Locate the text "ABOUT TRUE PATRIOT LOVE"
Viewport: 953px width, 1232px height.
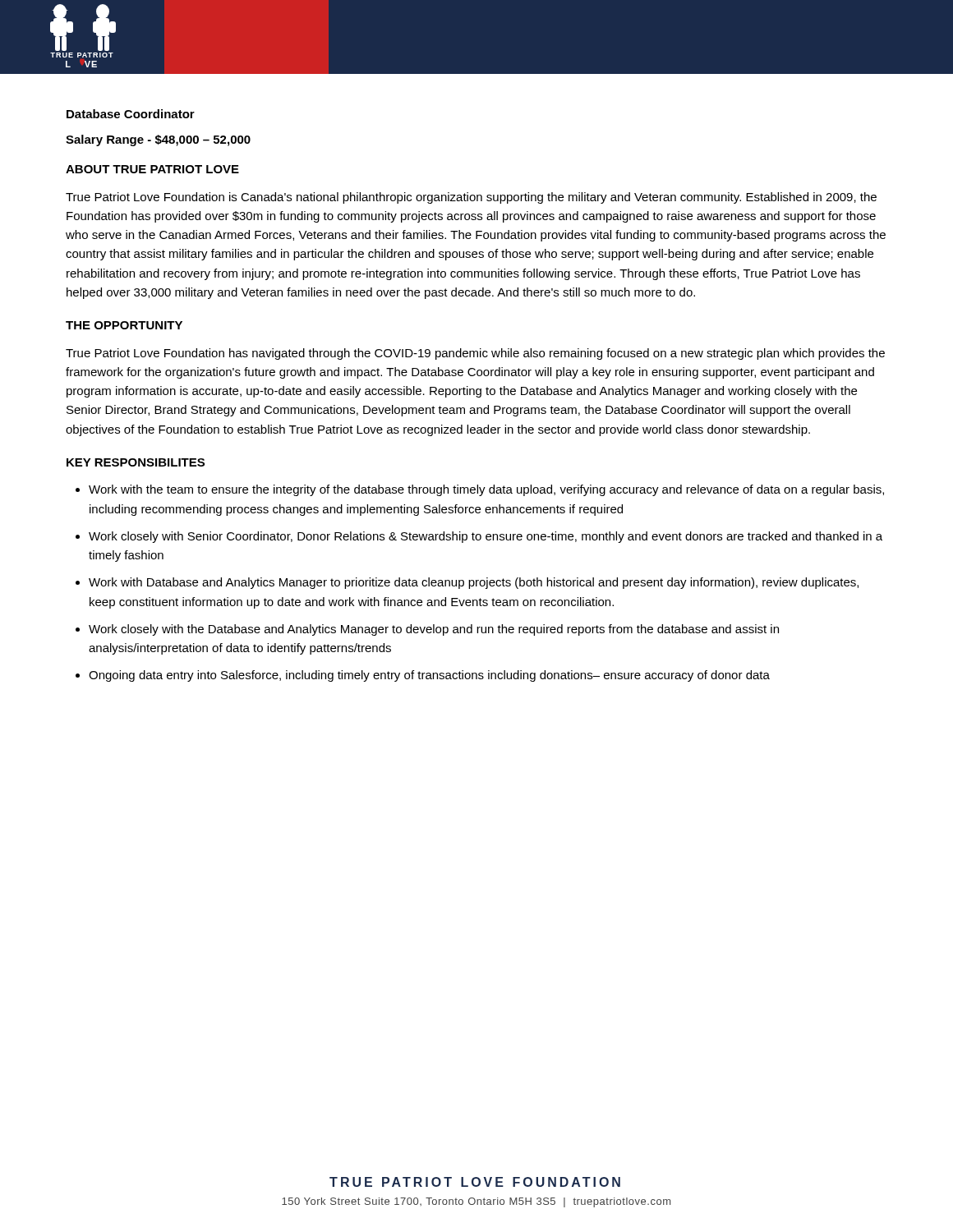[152, 169]
